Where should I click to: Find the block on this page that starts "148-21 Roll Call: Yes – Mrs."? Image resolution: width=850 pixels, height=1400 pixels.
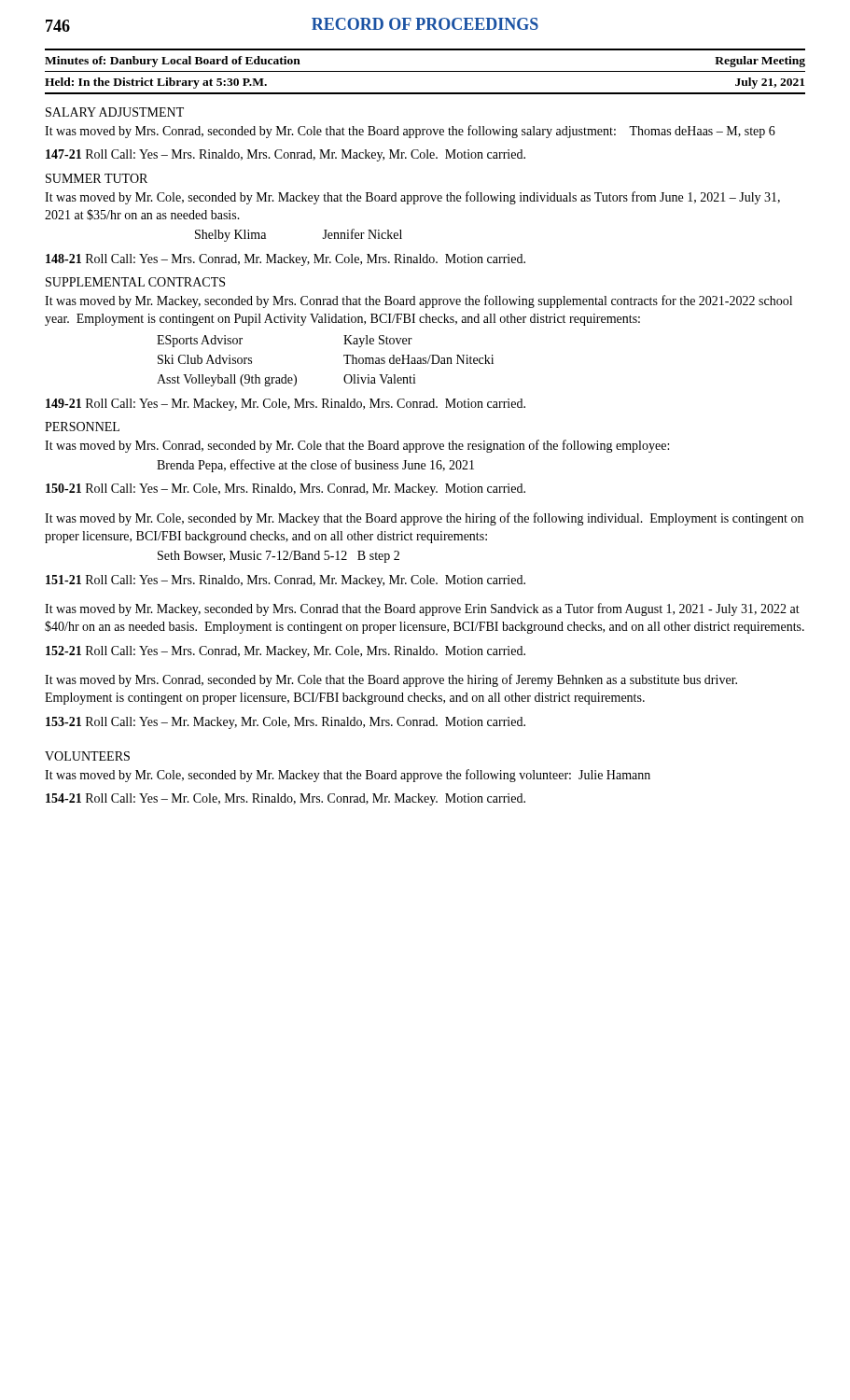(285, 259)
